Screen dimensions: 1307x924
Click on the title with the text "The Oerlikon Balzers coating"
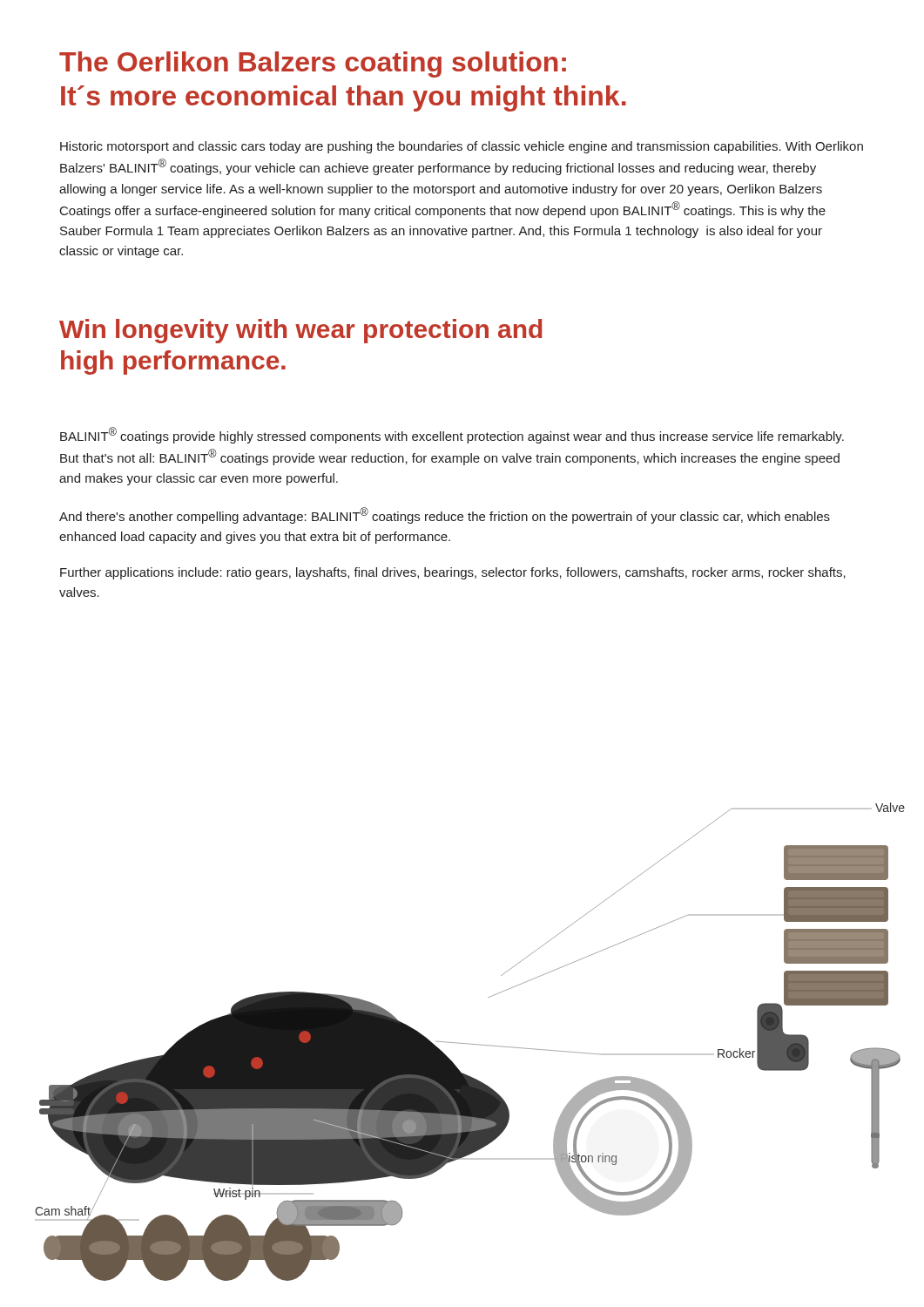point(462,79)
